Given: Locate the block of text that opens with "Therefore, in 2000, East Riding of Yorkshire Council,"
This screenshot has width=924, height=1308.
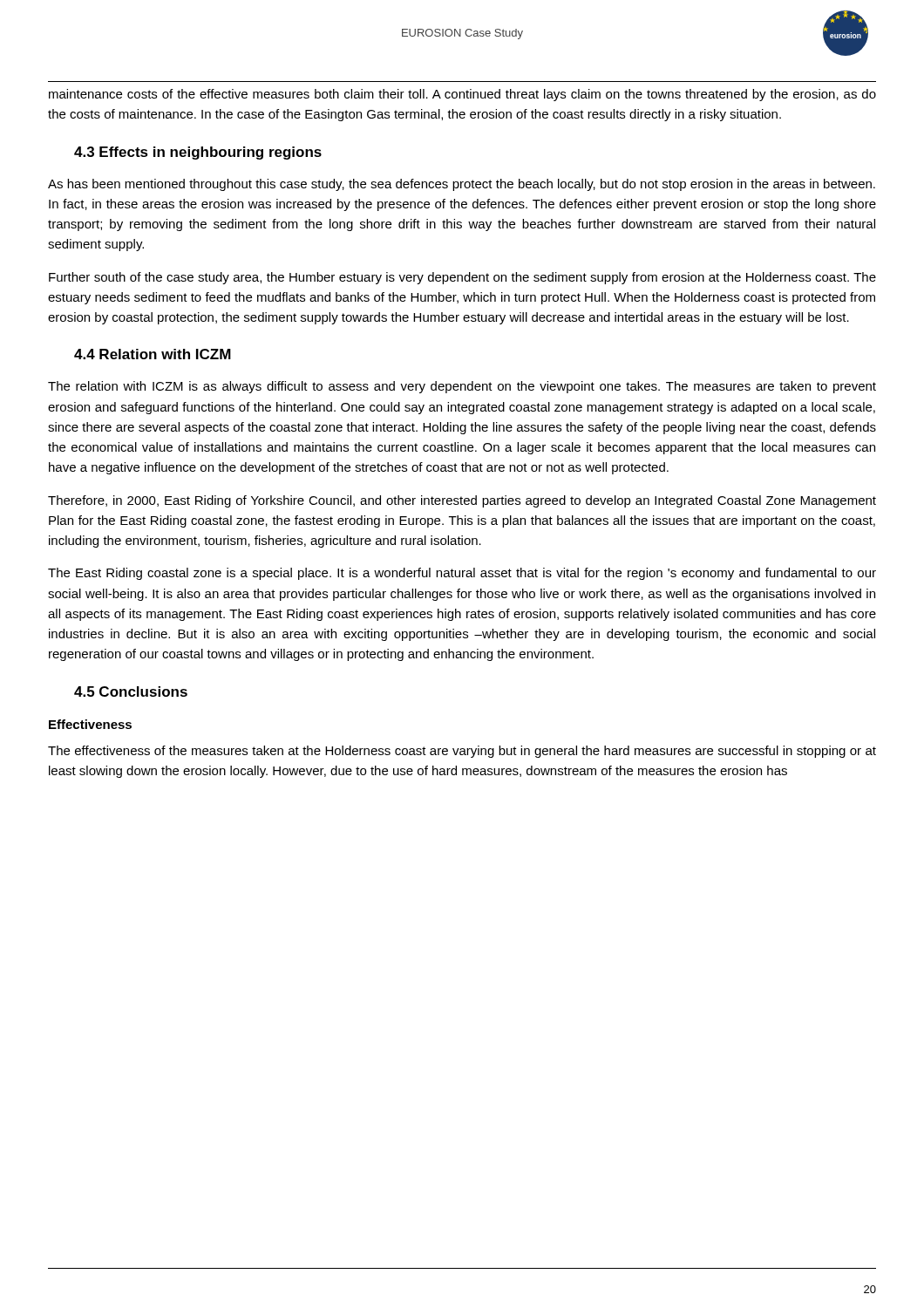Looking at the screenshot, I should [x=462, y=520].
